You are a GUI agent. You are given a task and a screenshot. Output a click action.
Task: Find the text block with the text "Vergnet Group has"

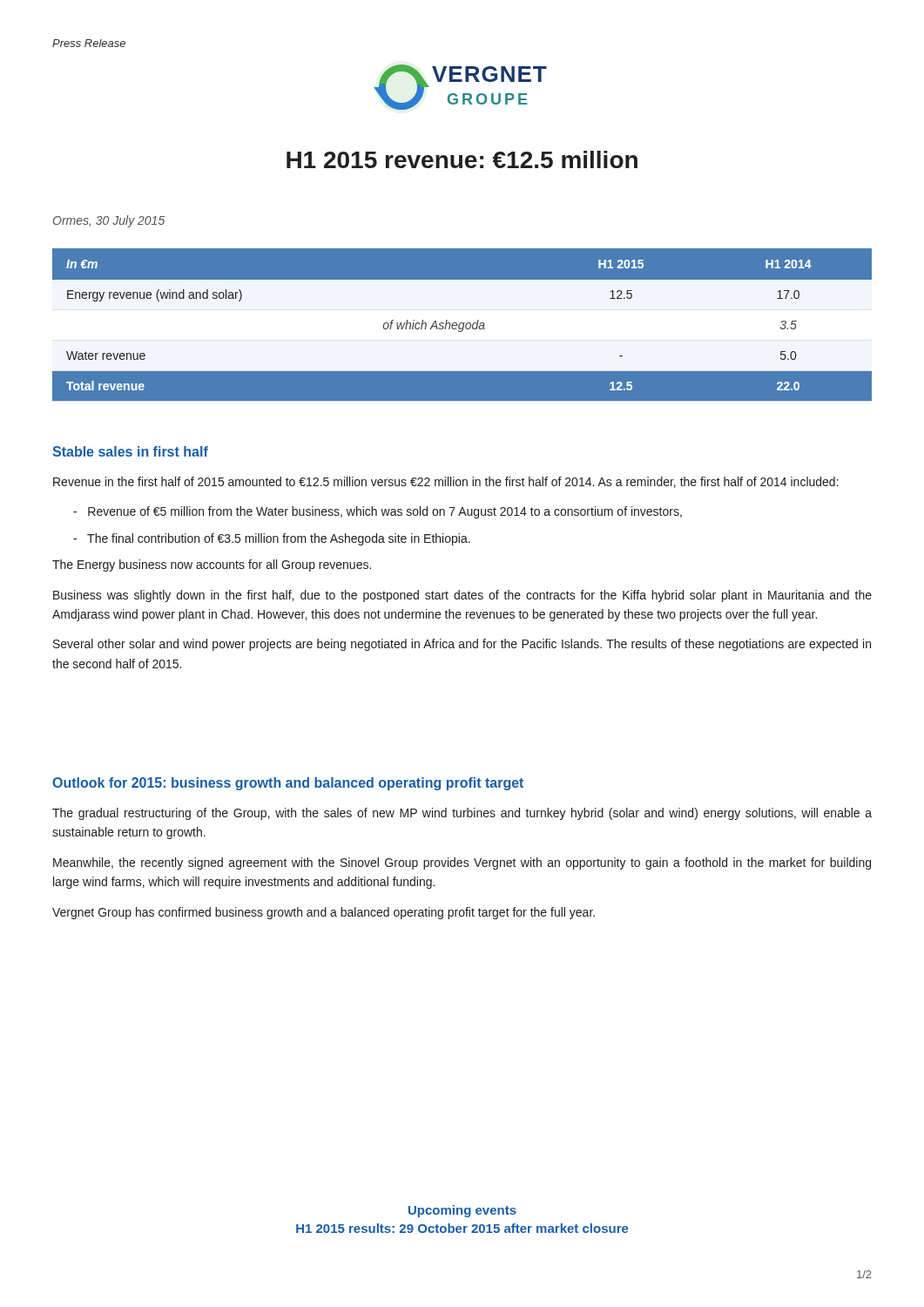point(324,912)
